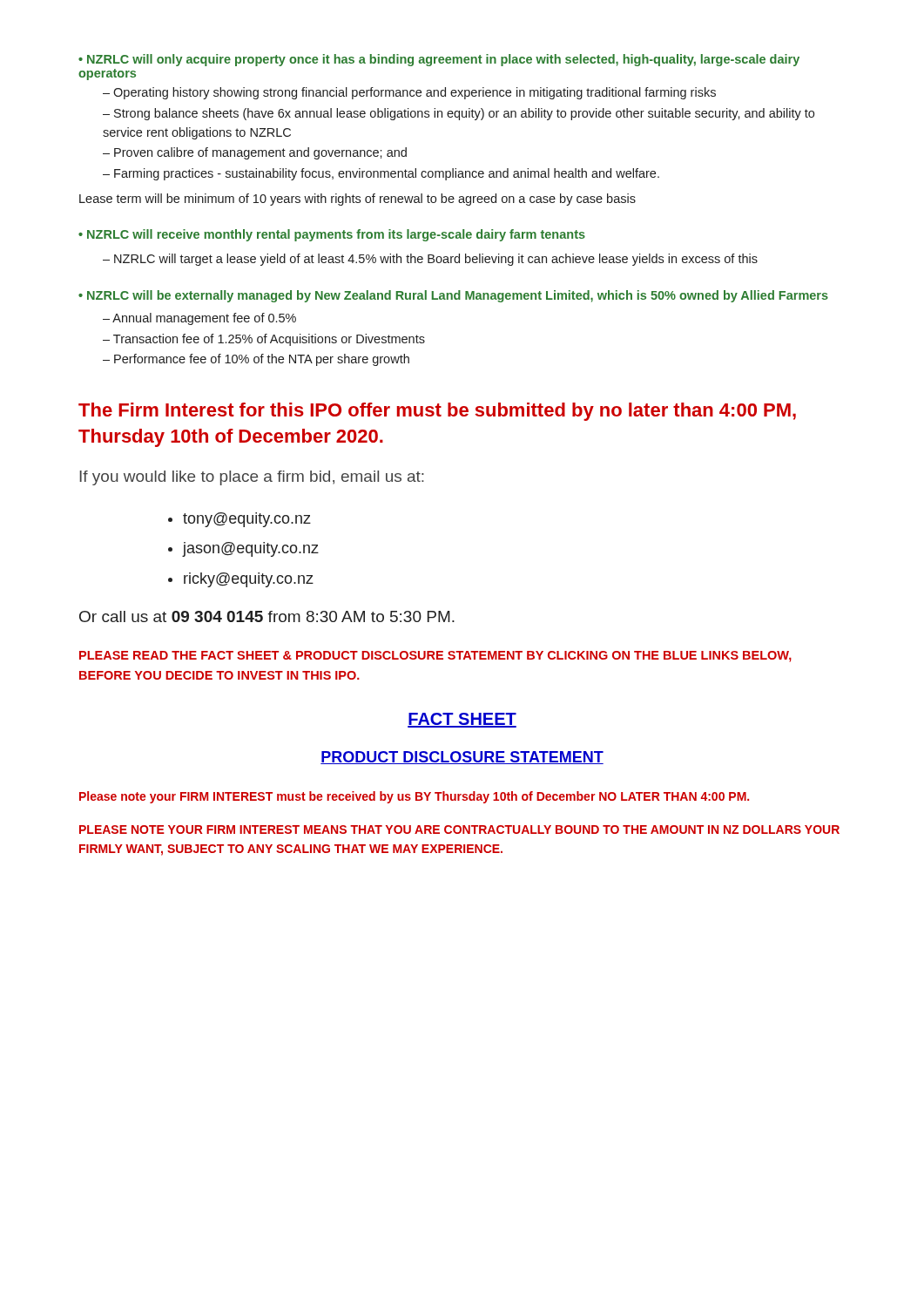
Task: Select the passage starting "– Operating history showing strong"
Action: tap(409, 92)
